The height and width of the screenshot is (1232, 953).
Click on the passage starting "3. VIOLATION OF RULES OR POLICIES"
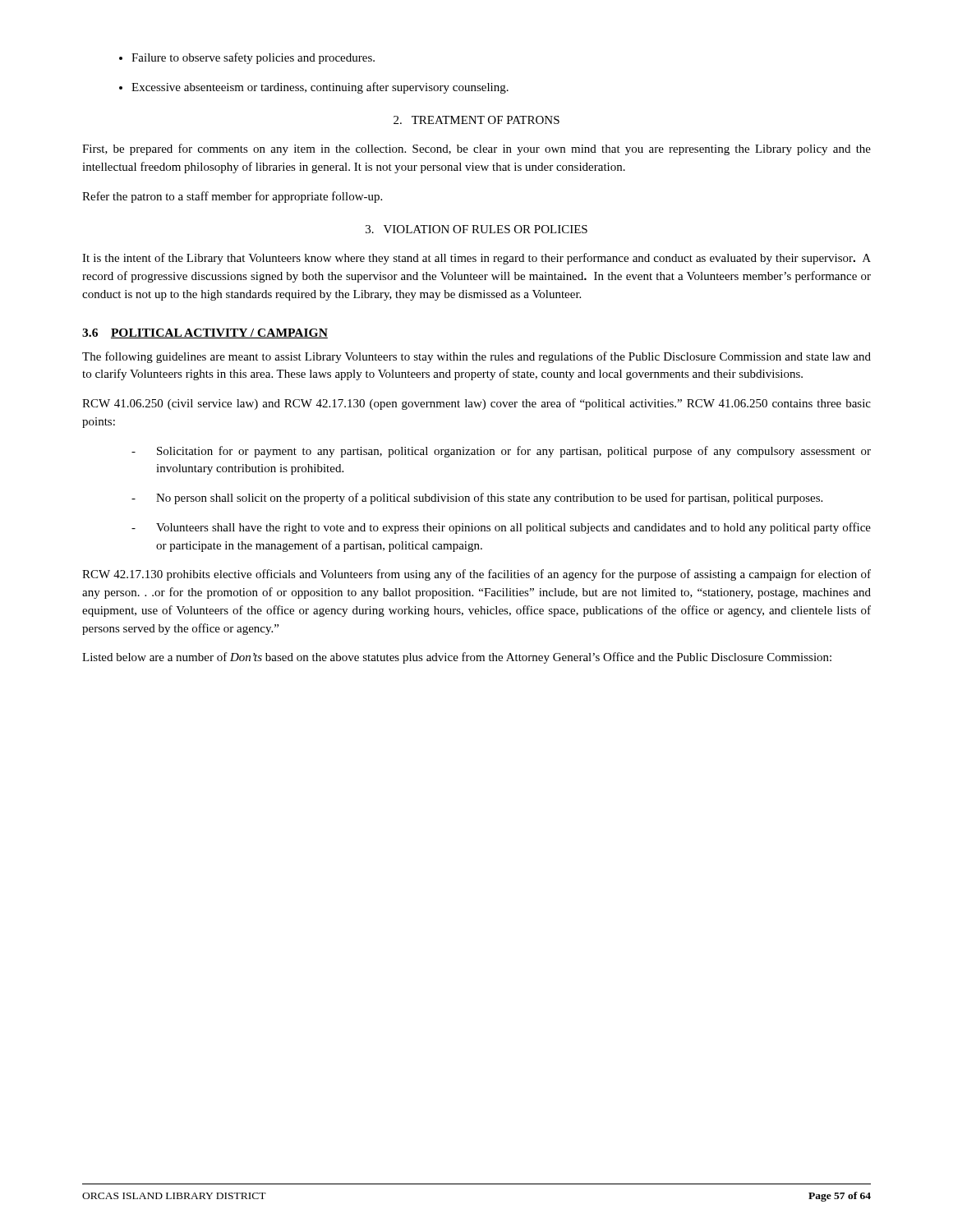(476, 229)
